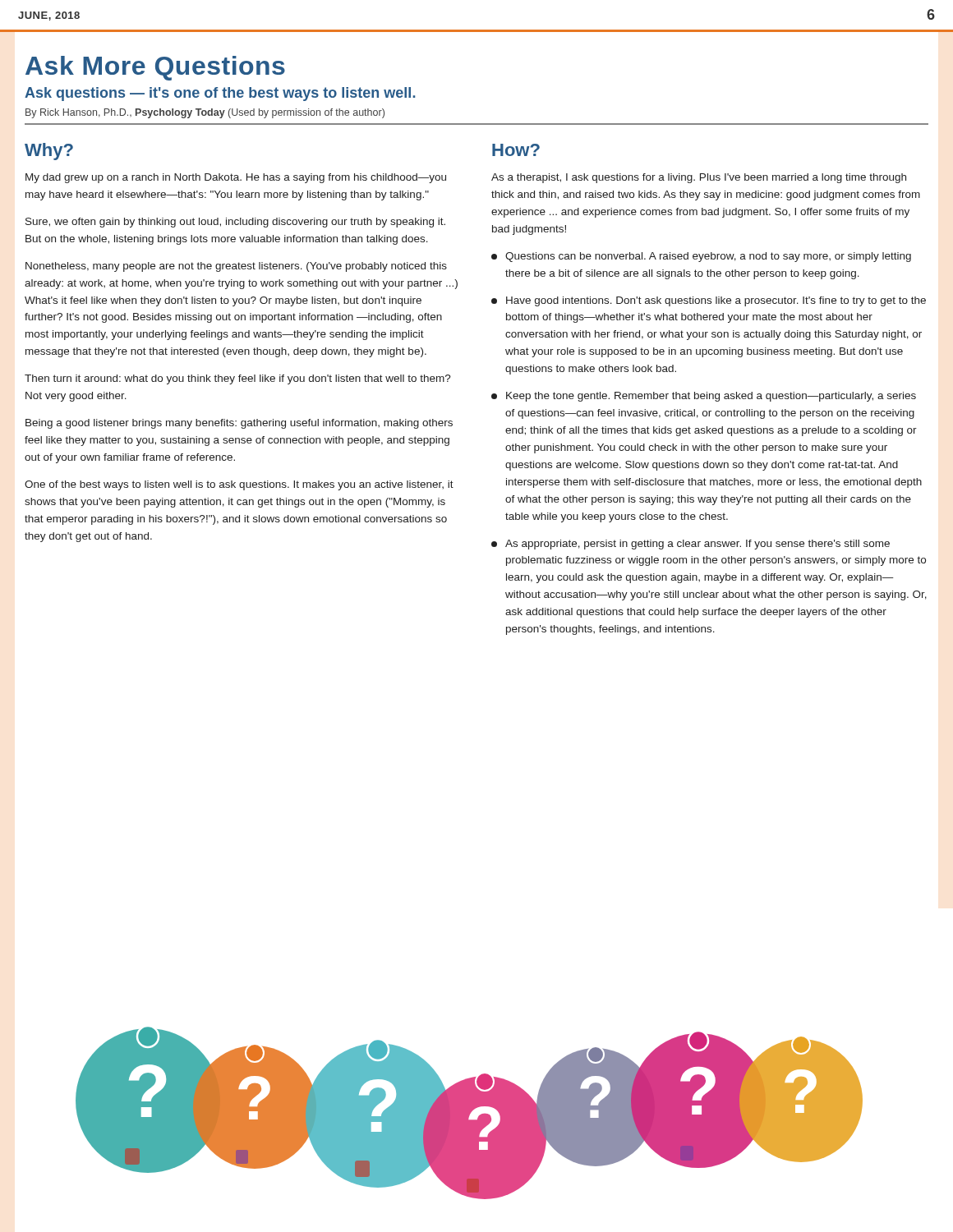Click the passage that begins "Sure, we often gain"
The height and width of the screenshot is (1232, 953).
[236, 230]
